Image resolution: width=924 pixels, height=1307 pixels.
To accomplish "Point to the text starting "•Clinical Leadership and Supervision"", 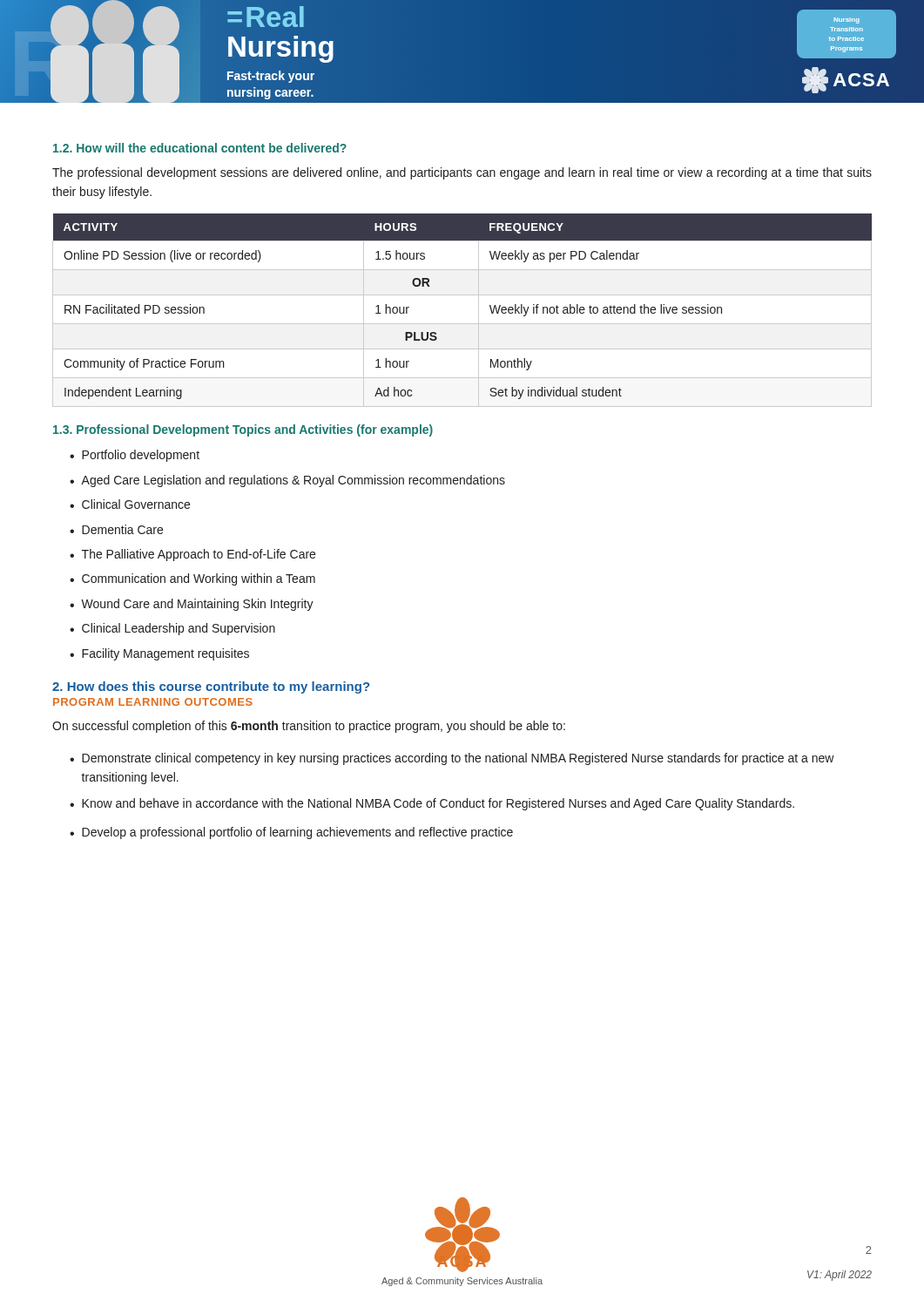I will pos(173,629).
